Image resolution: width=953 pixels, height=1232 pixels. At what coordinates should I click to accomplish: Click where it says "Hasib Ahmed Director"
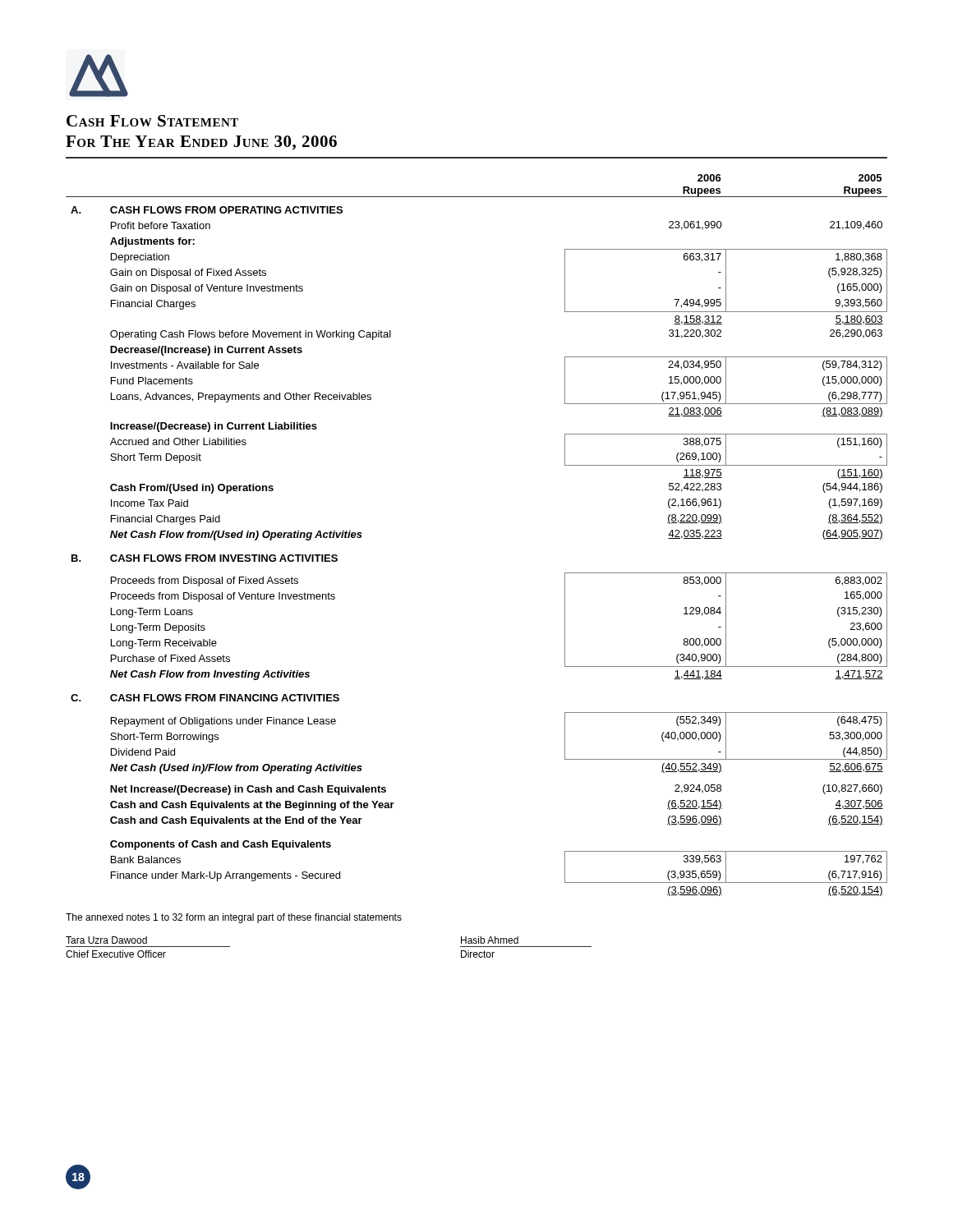pos(526,947)
